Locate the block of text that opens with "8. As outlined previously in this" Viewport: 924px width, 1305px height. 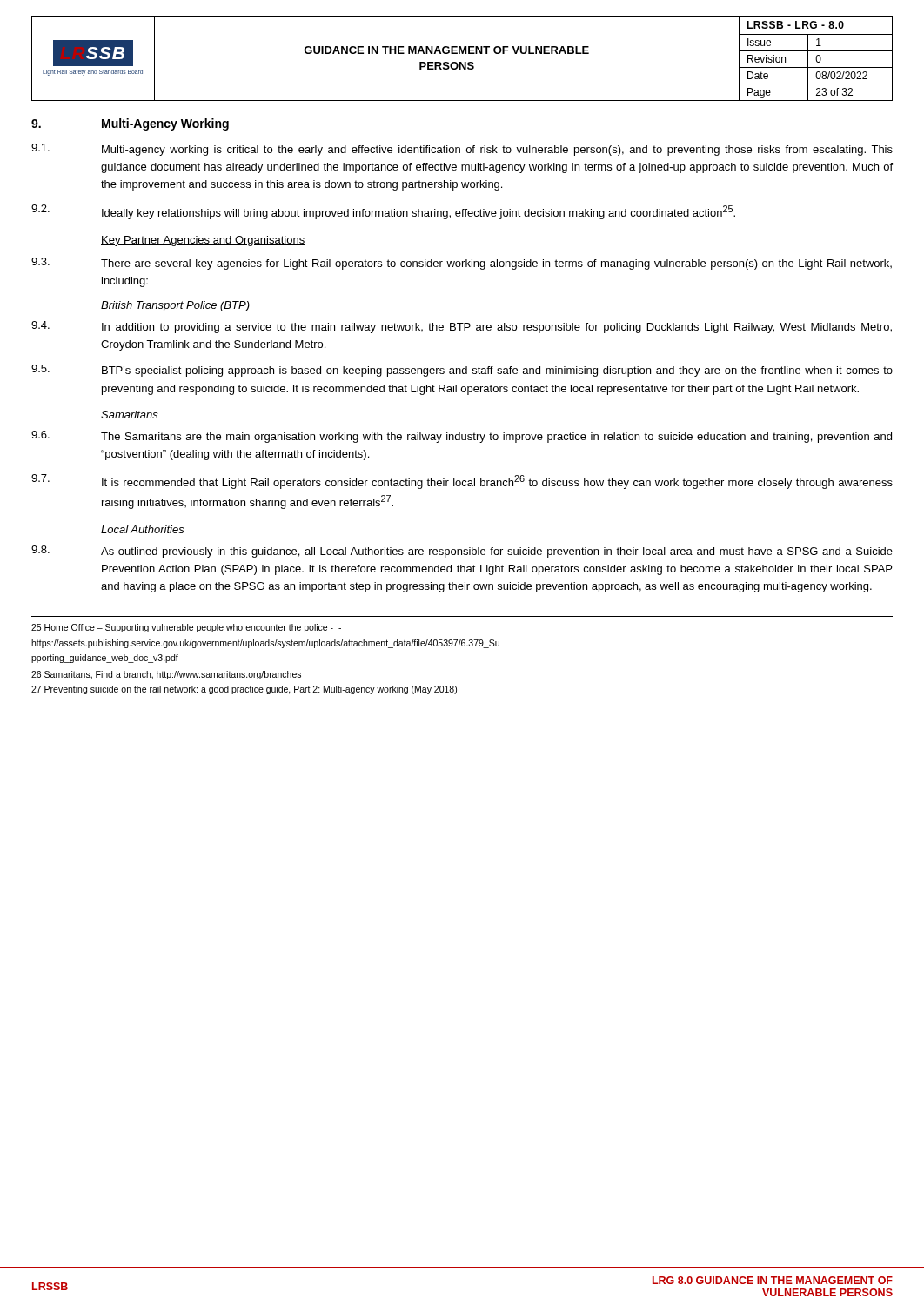point(462,569)
